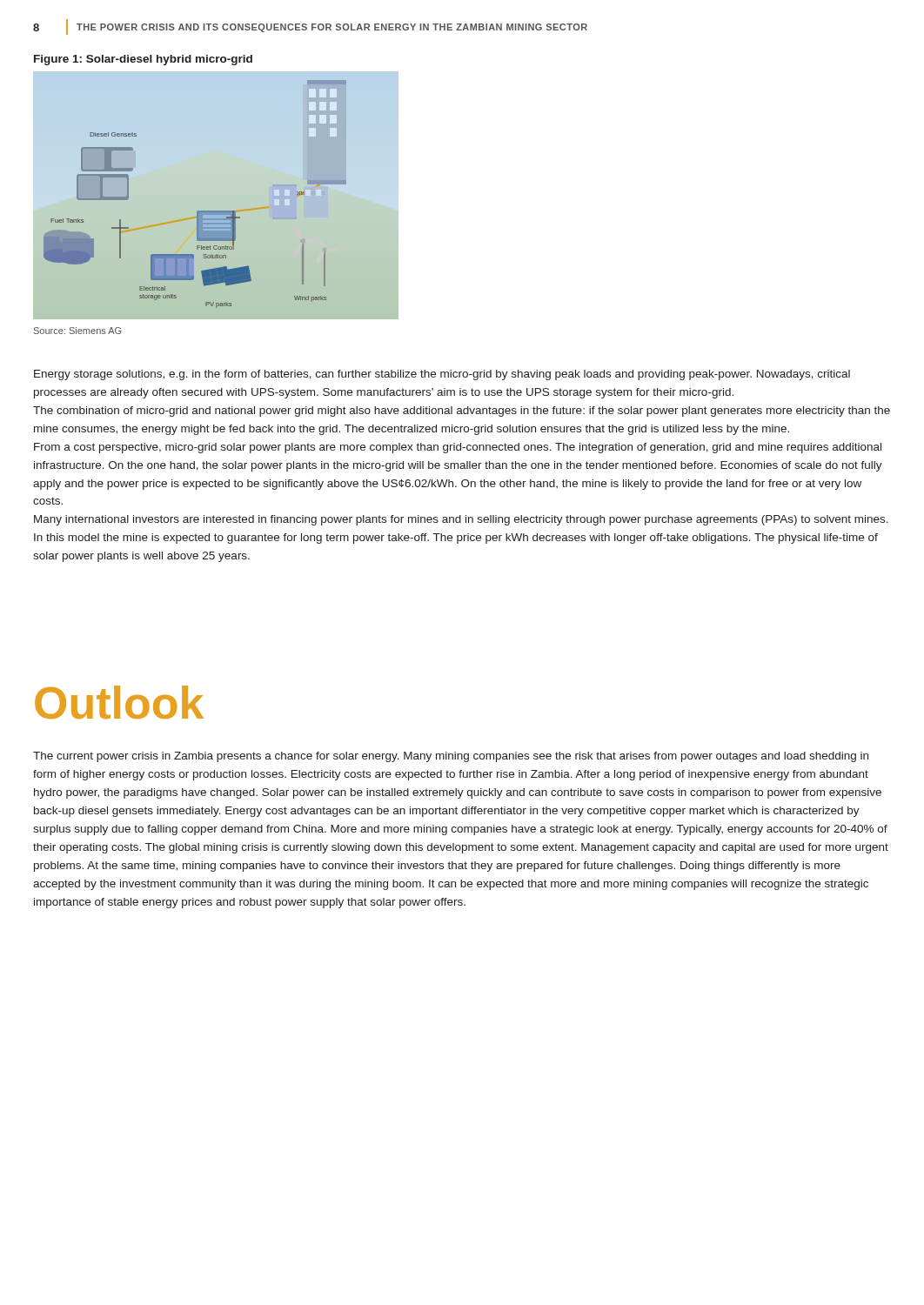Viewport: 924px width, 1305px height.
Task: Find the passage starting "Energy storage solutions, e.g. in the"
Action: coord(462,384)
